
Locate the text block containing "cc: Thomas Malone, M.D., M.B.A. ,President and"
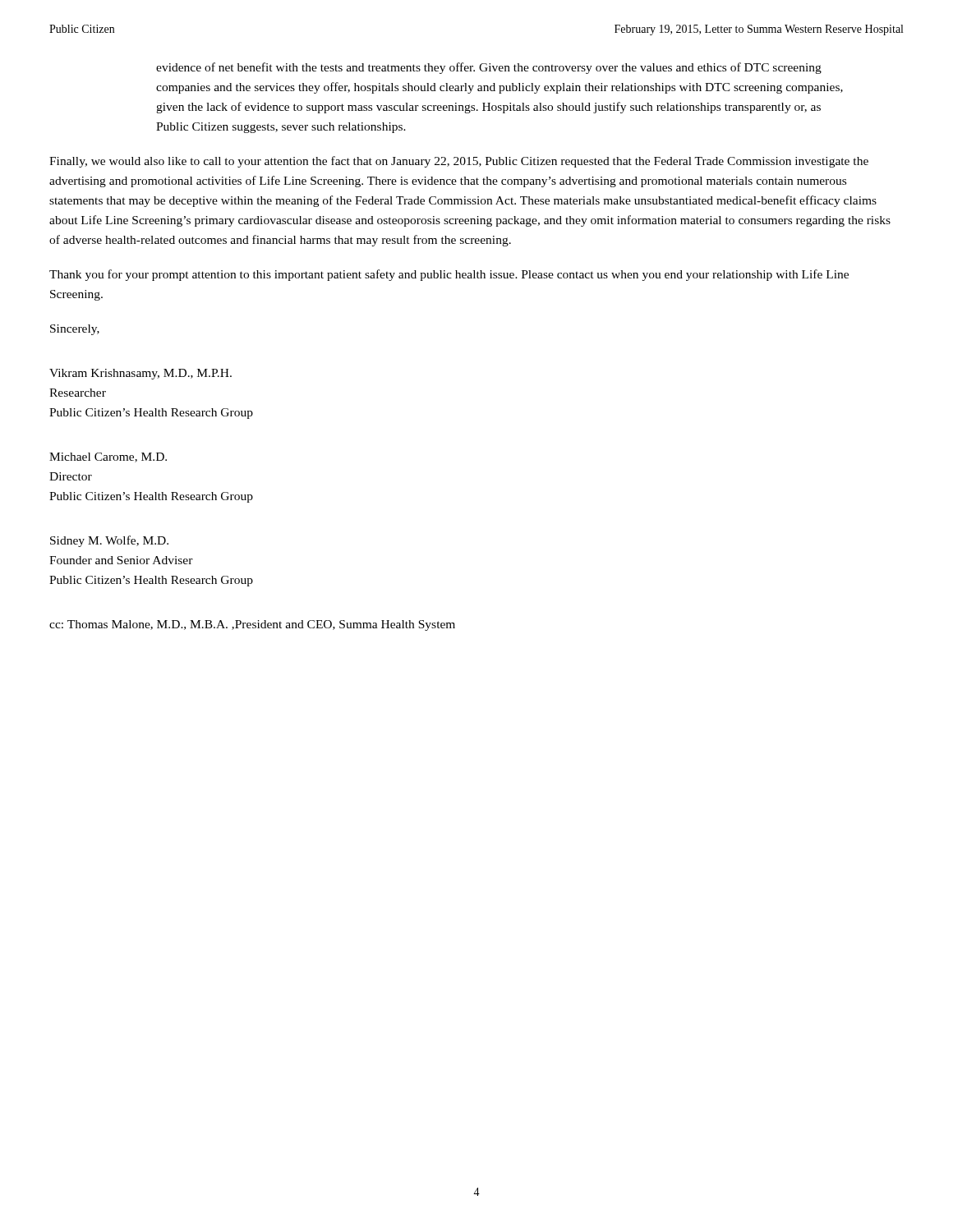pyautogui.click(x=252, y=624)
